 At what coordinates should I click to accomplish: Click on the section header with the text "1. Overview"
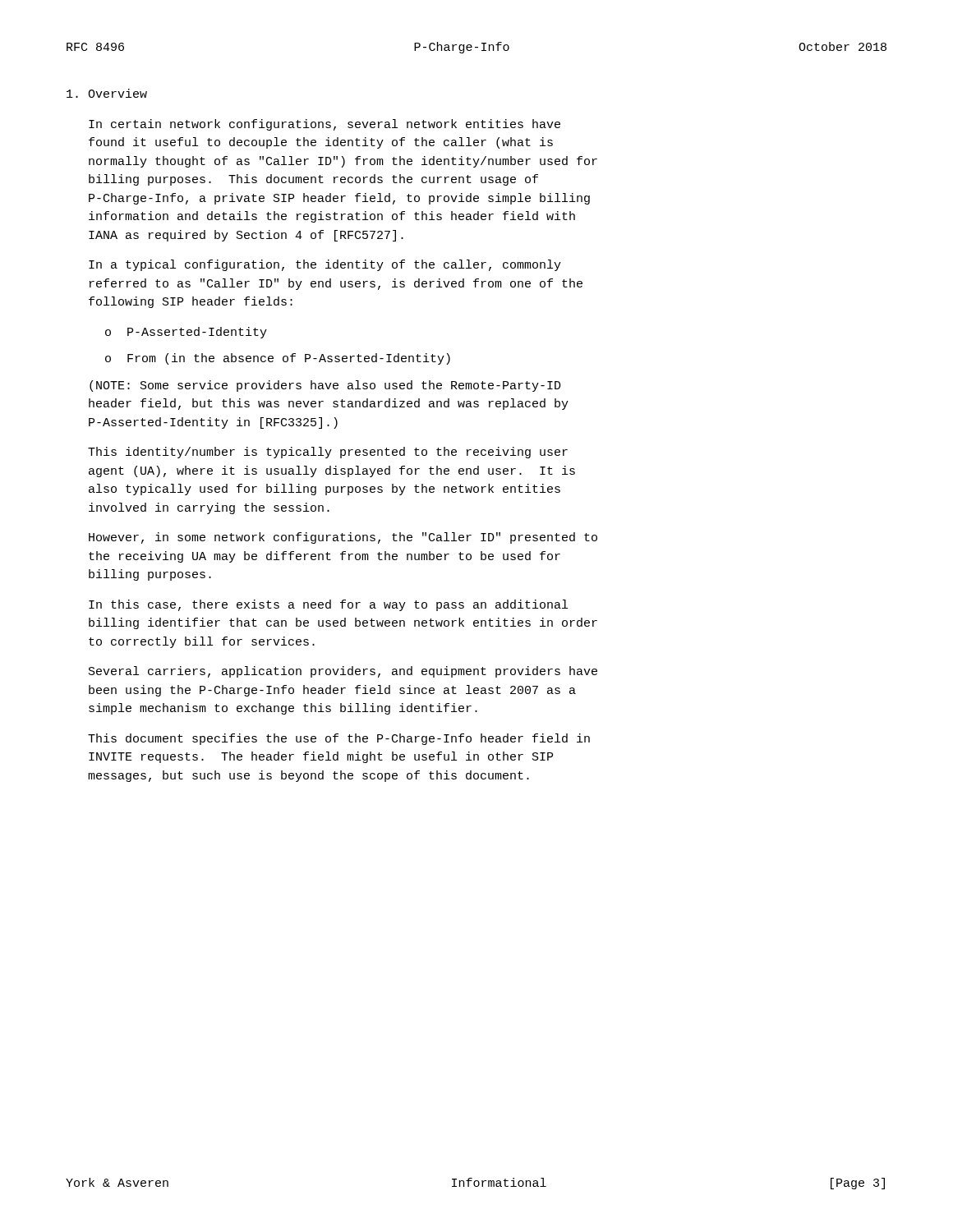click(106, 95)
